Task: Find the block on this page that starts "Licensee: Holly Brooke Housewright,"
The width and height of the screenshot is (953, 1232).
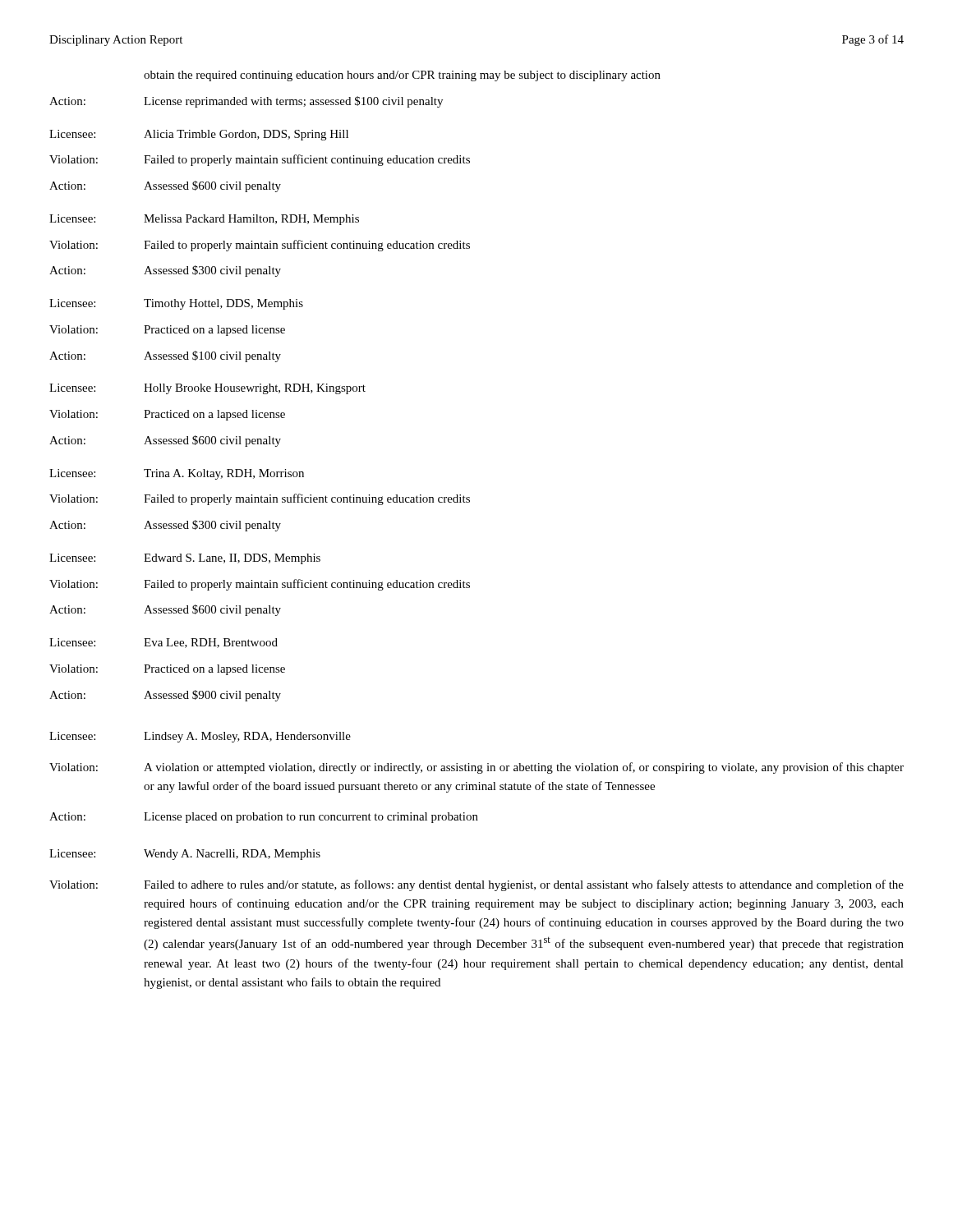Action: tap(207, 389)
